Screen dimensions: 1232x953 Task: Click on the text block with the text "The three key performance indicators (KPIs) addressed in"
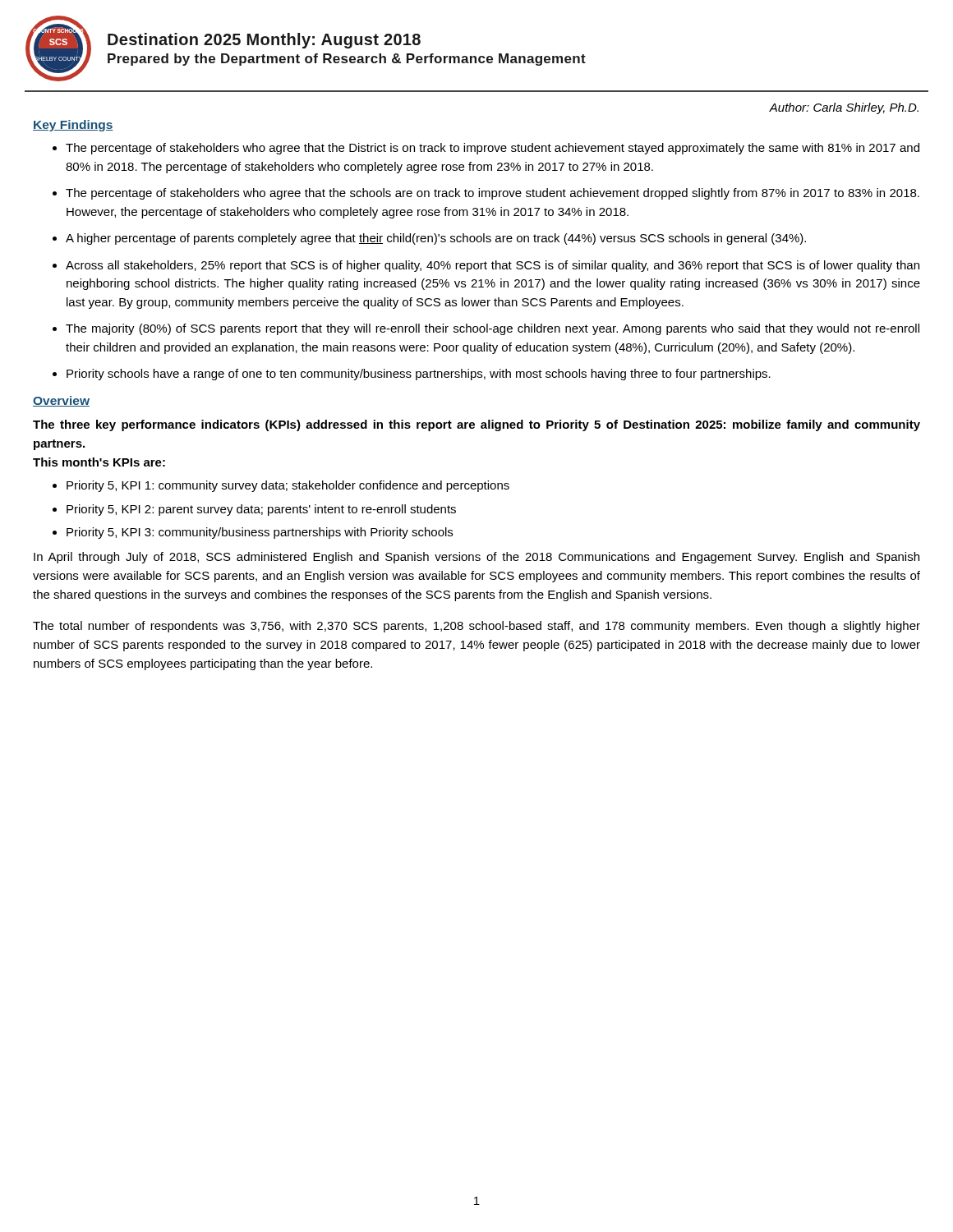[476, 433]
